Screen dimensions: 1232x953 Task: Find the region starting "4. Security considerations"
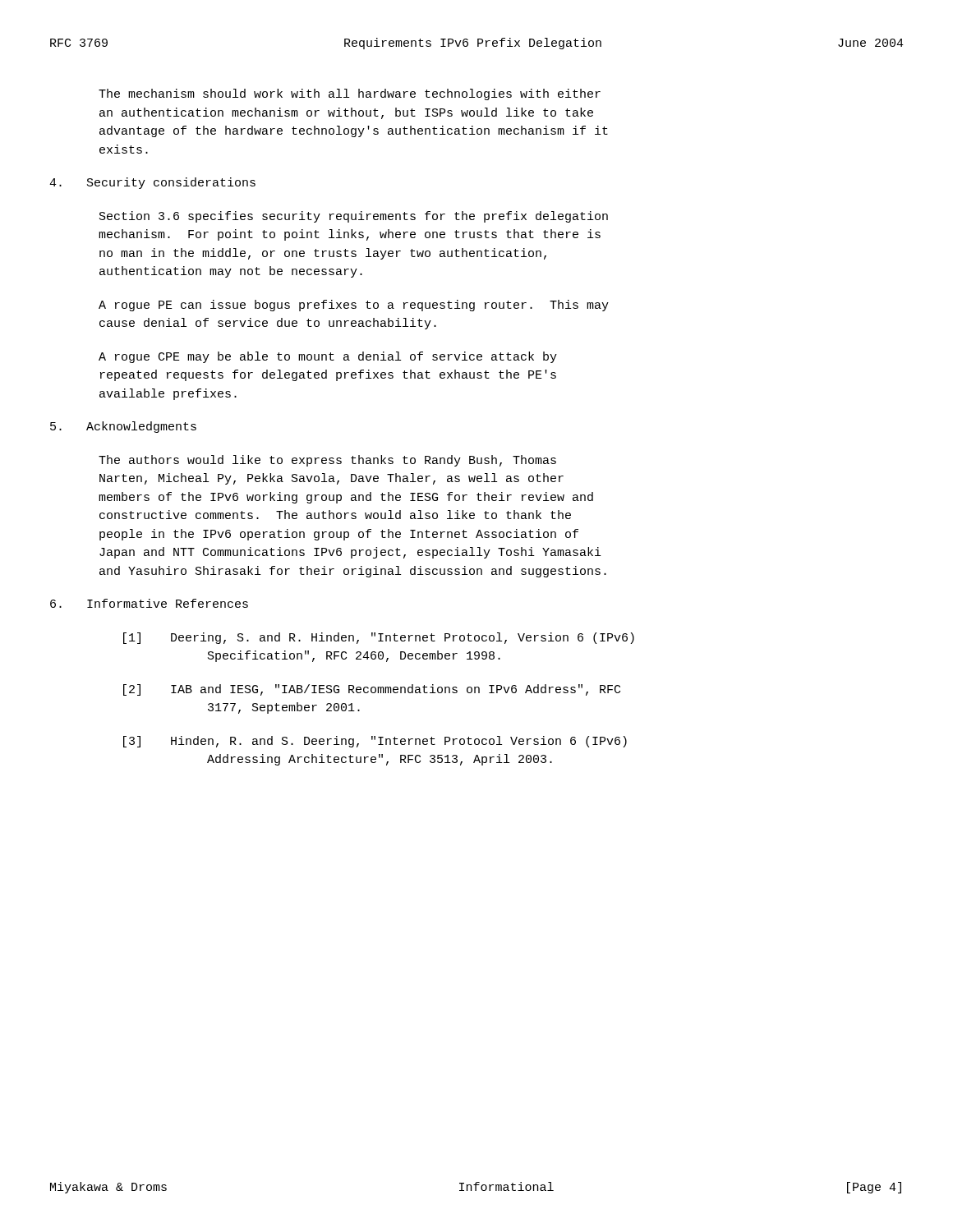(x=153, y=184)
